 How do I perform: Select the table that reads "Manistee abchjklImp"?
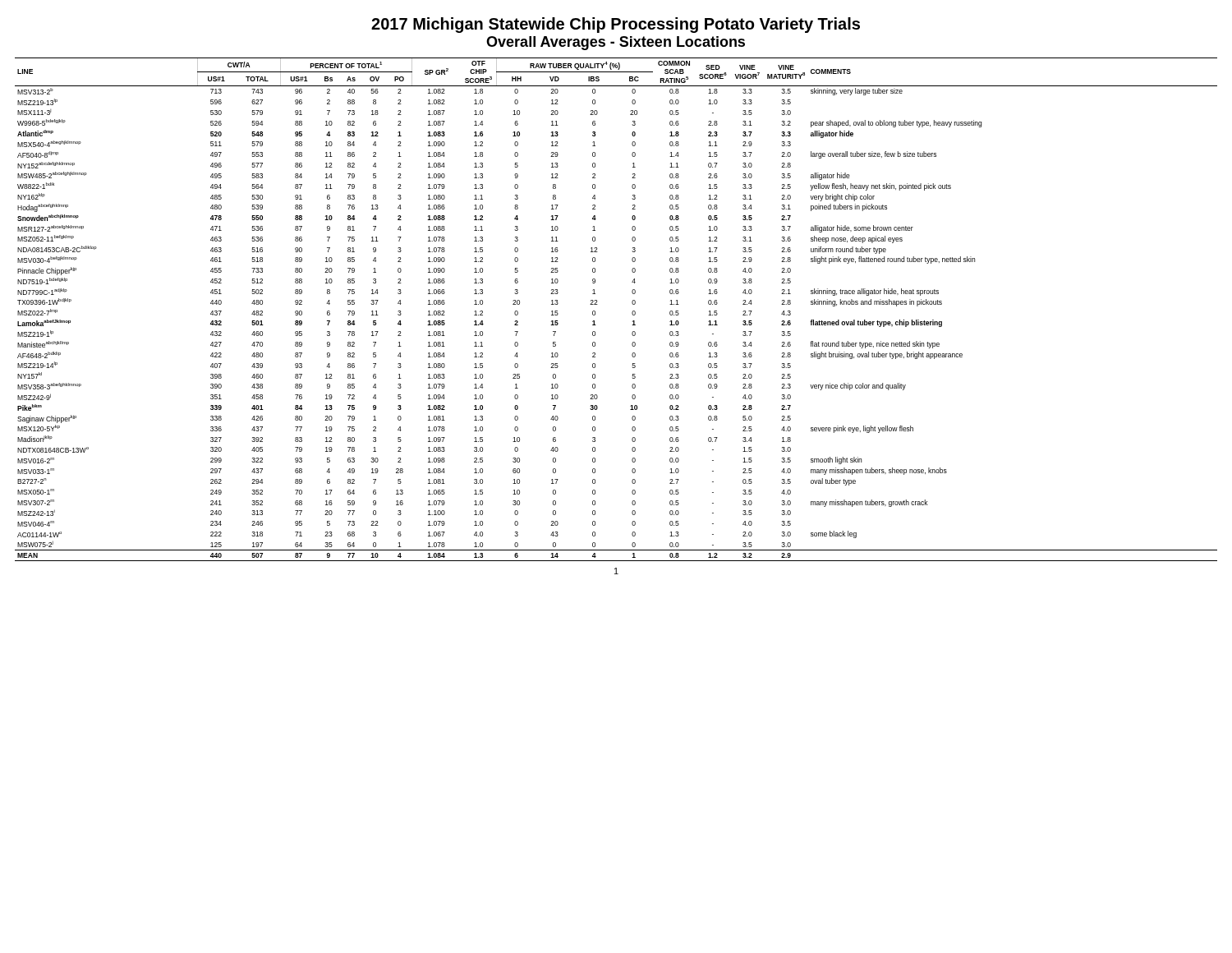coord(616,309)
